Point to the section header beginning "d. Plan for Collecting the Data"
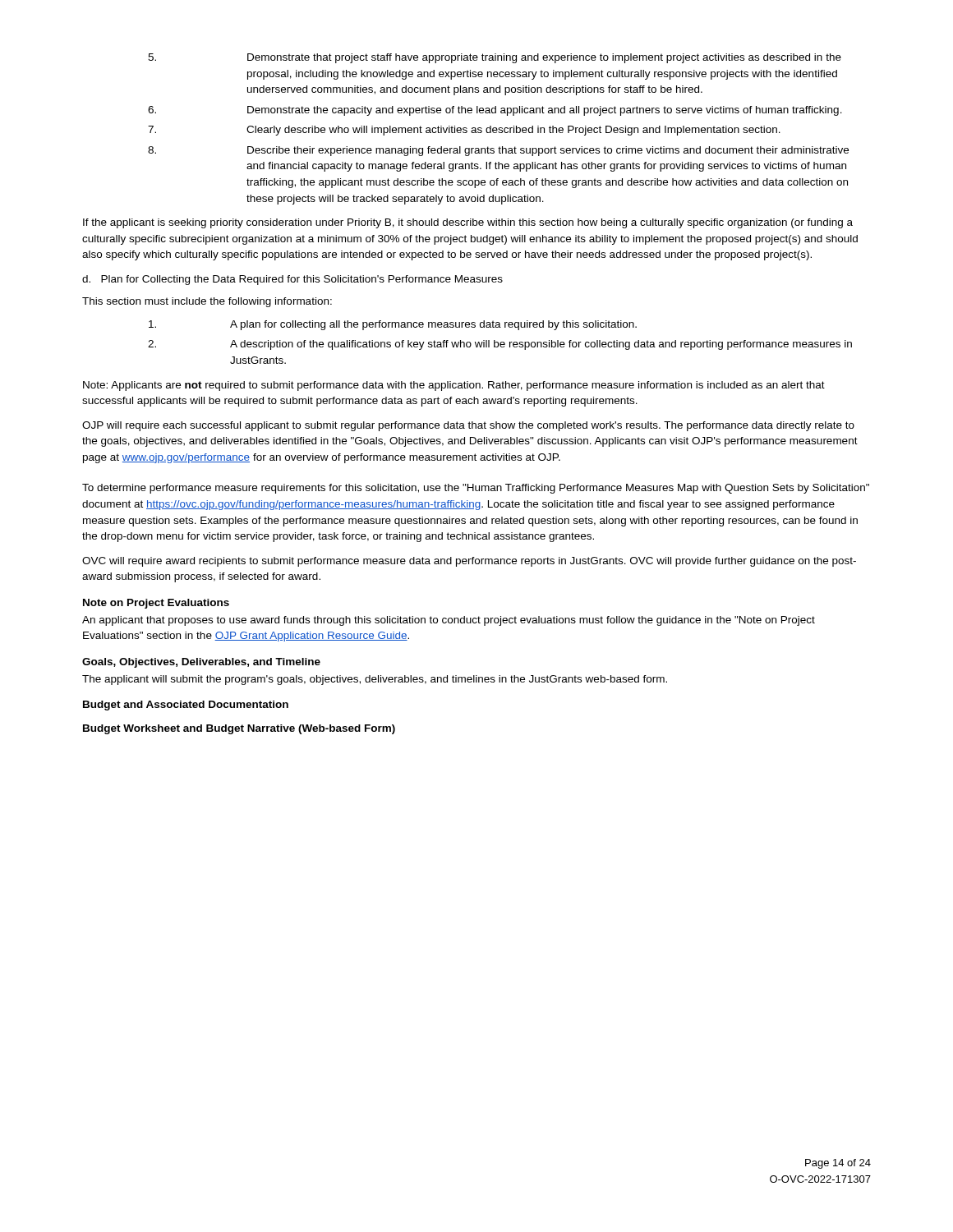This screenshot has height=1232, width=953. tap(293, 279)
